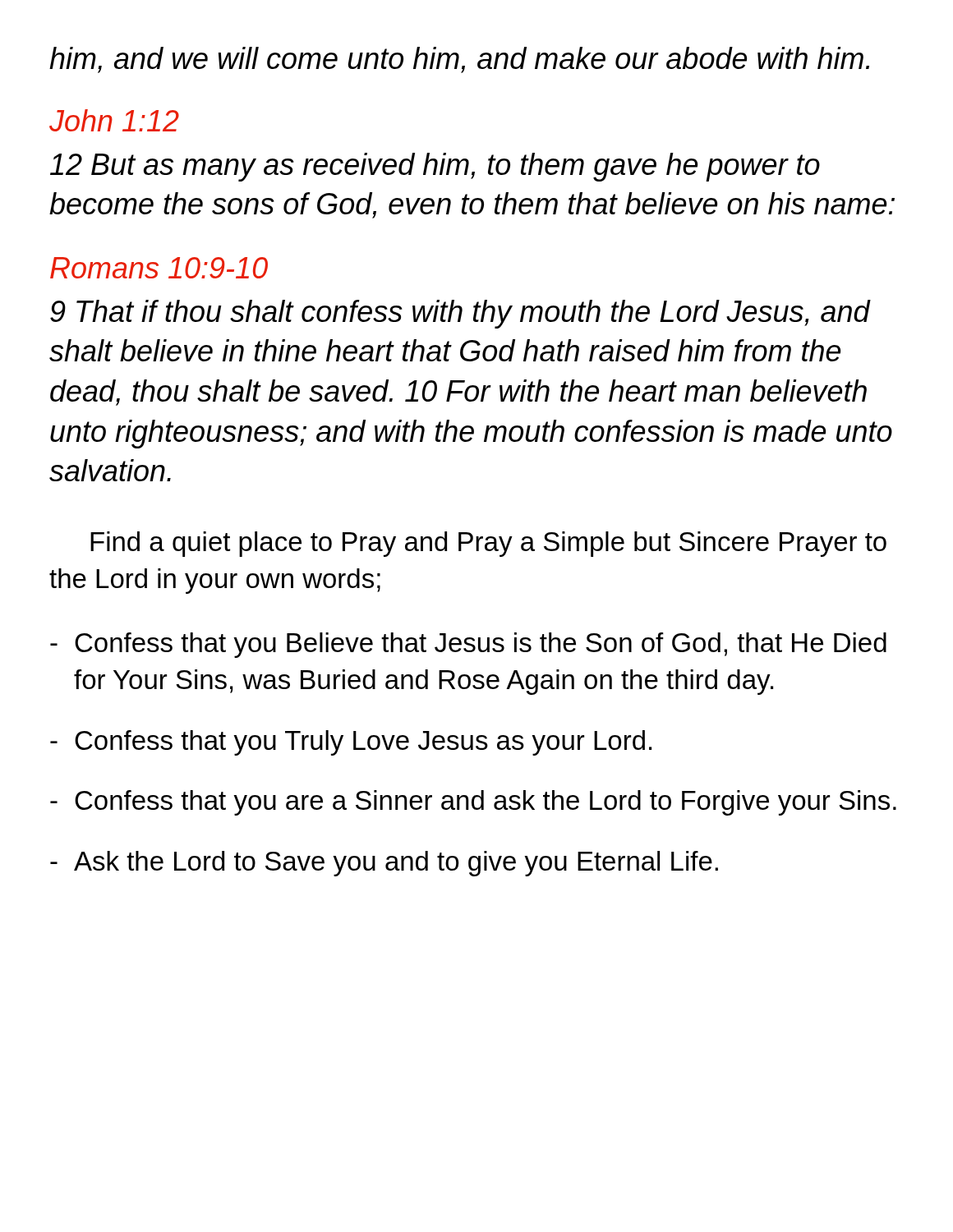Click on the element starting "- Ask the Lord"
Viewport: 953px width, 1232px height.
476,861
